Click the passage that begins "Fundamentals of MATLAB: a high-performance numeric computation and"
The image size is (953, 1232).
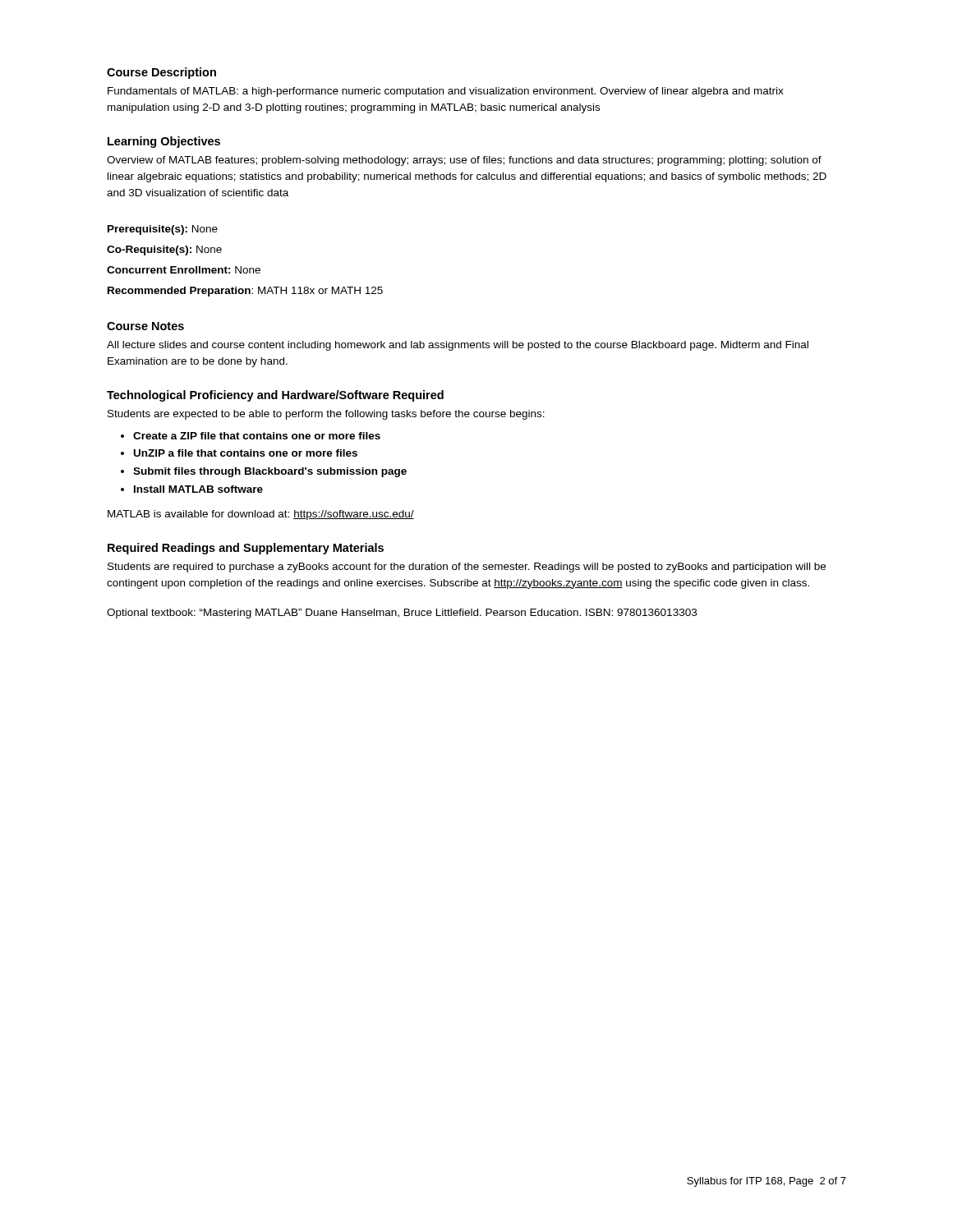click(445, 99)
